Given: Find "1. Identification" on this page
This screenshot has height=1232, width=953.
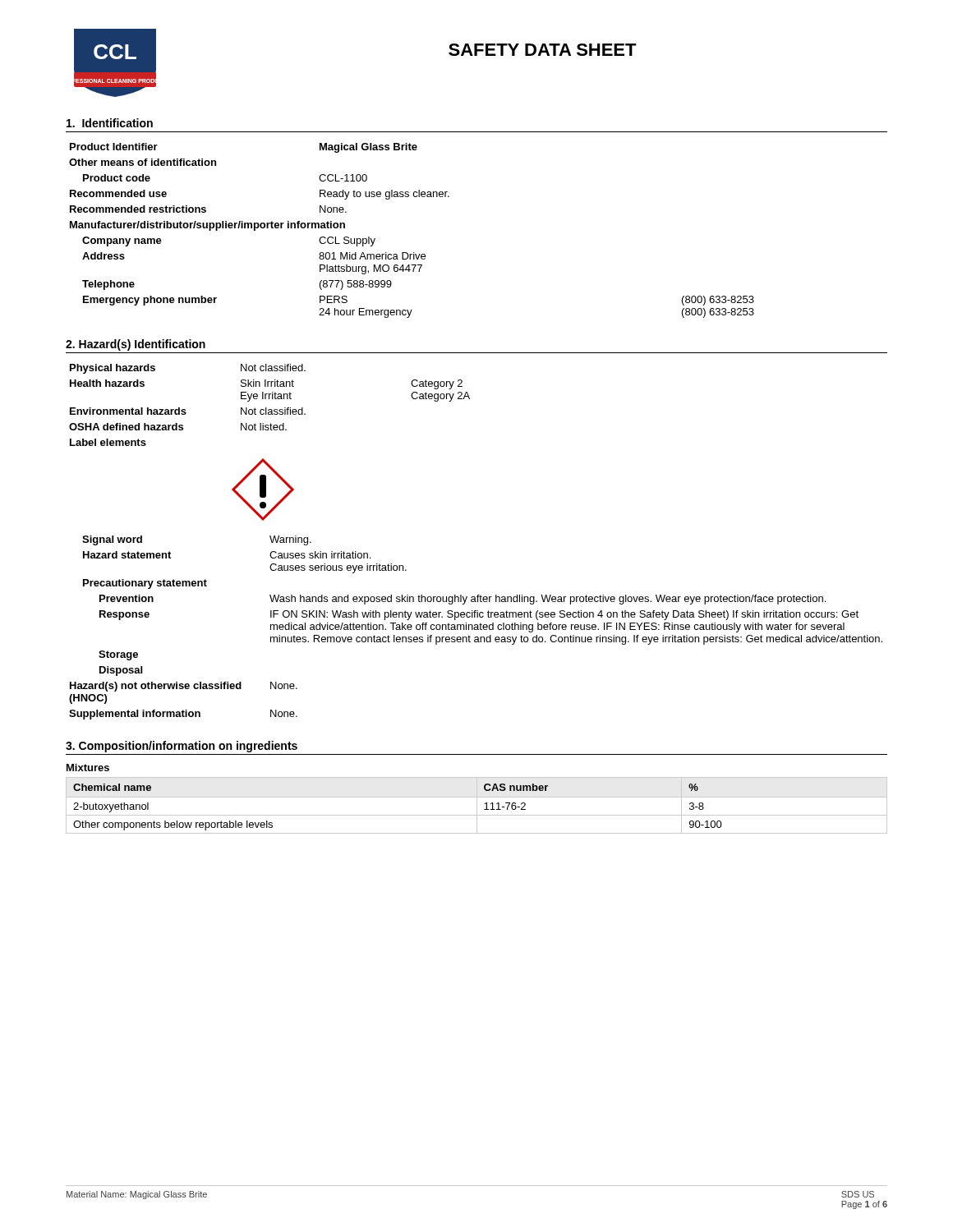Looking at the screenshot, I should tap(110, 123).
